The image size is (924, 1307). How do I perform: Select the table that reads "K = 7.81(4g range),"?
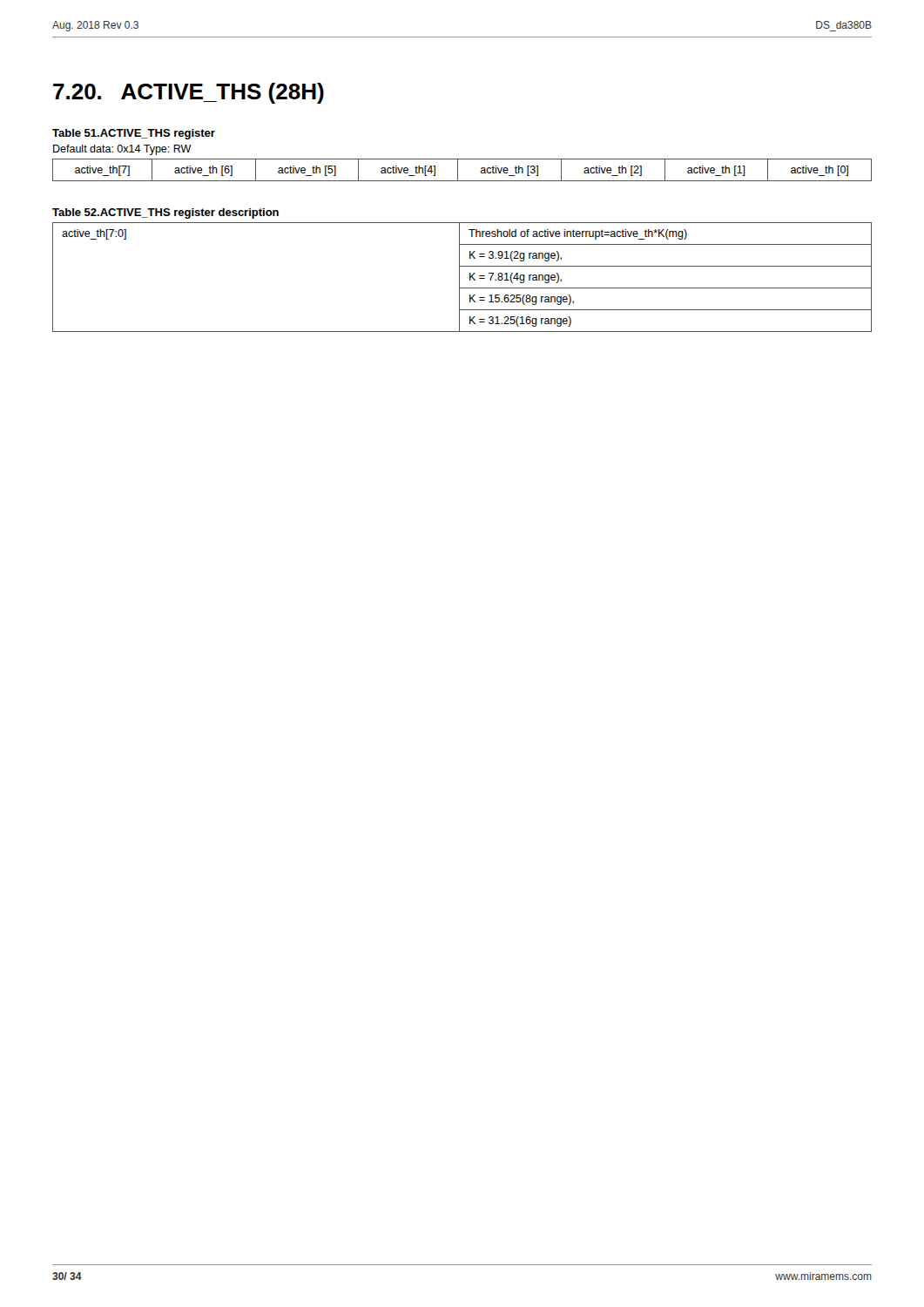pos(462,277)
